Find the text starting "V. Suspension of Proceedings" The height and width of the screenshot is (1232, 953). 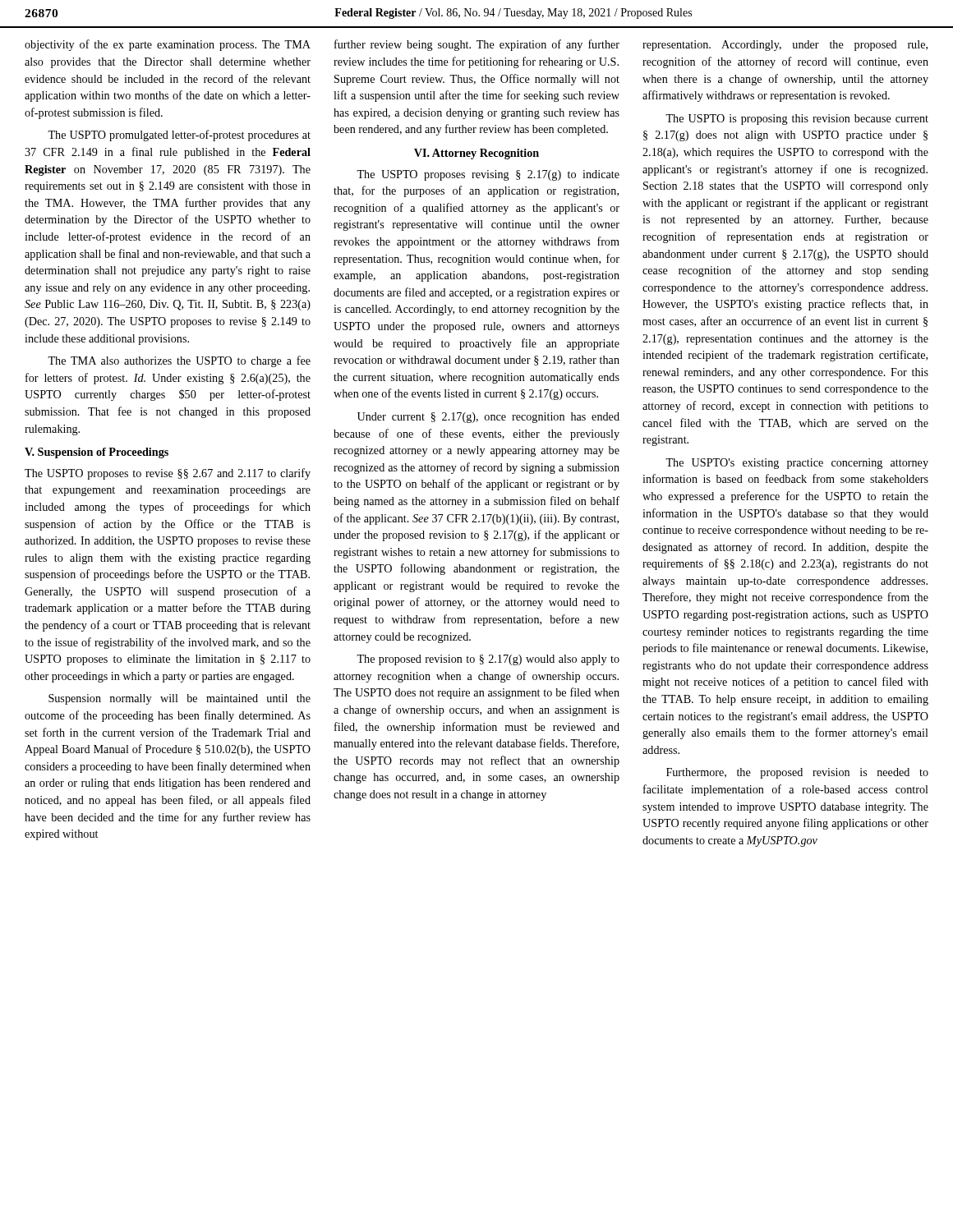97,452
